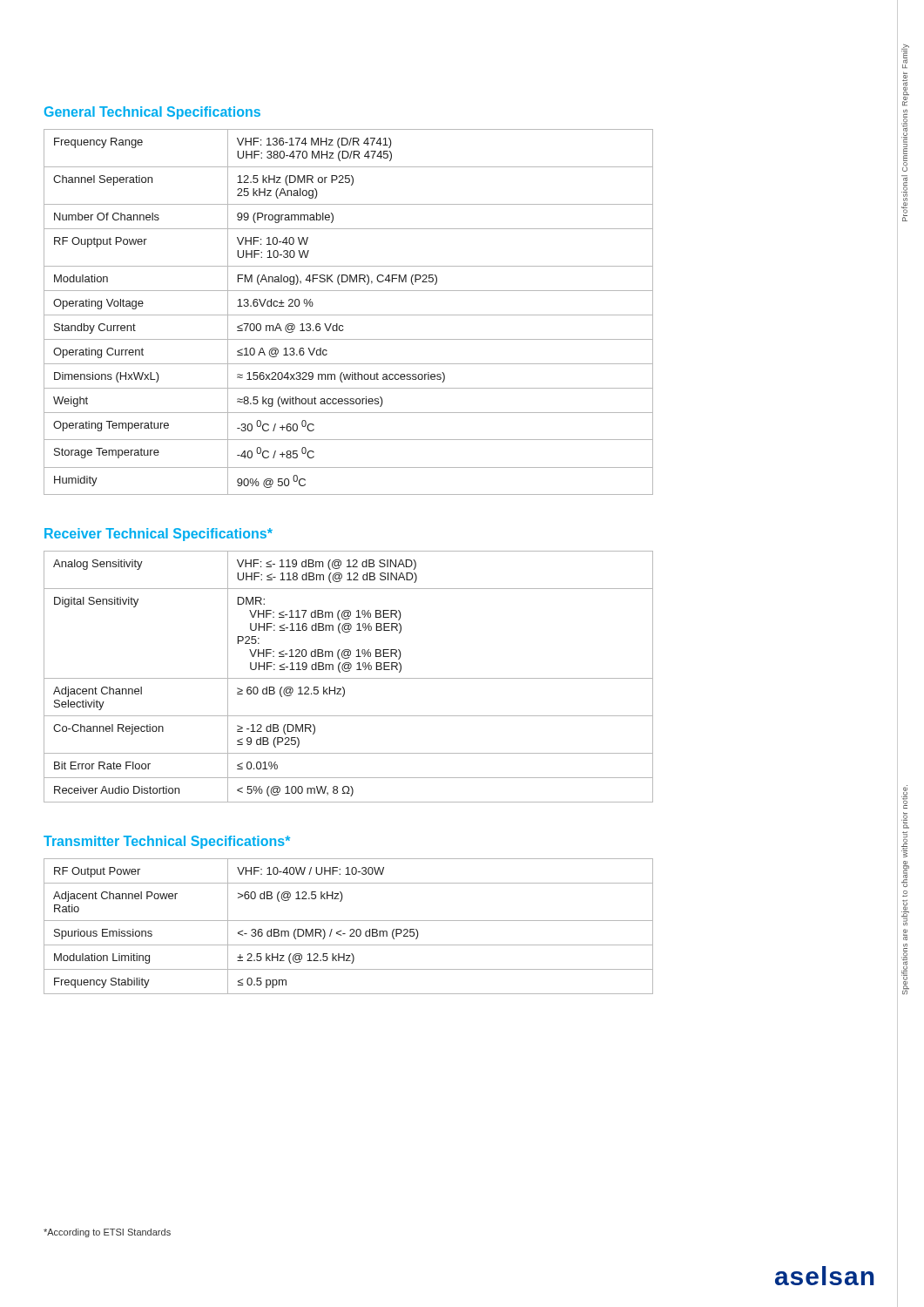Find the logo
Image resolution: width=924 pixels, height=1307 pixels.
point(825,1276)
